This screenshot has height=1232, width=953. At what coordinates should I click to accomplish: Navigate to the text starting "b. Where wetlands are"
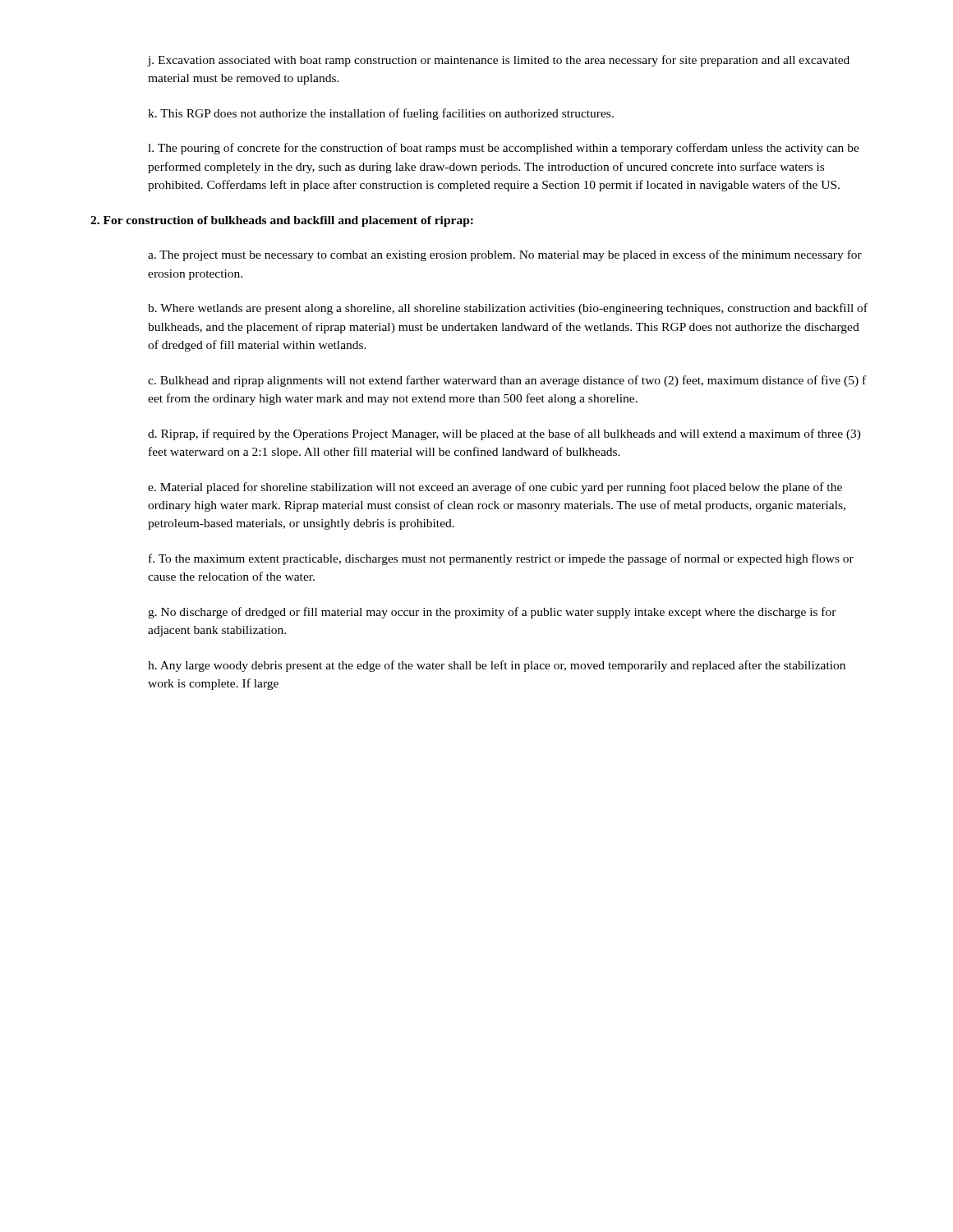pos(481,327)
